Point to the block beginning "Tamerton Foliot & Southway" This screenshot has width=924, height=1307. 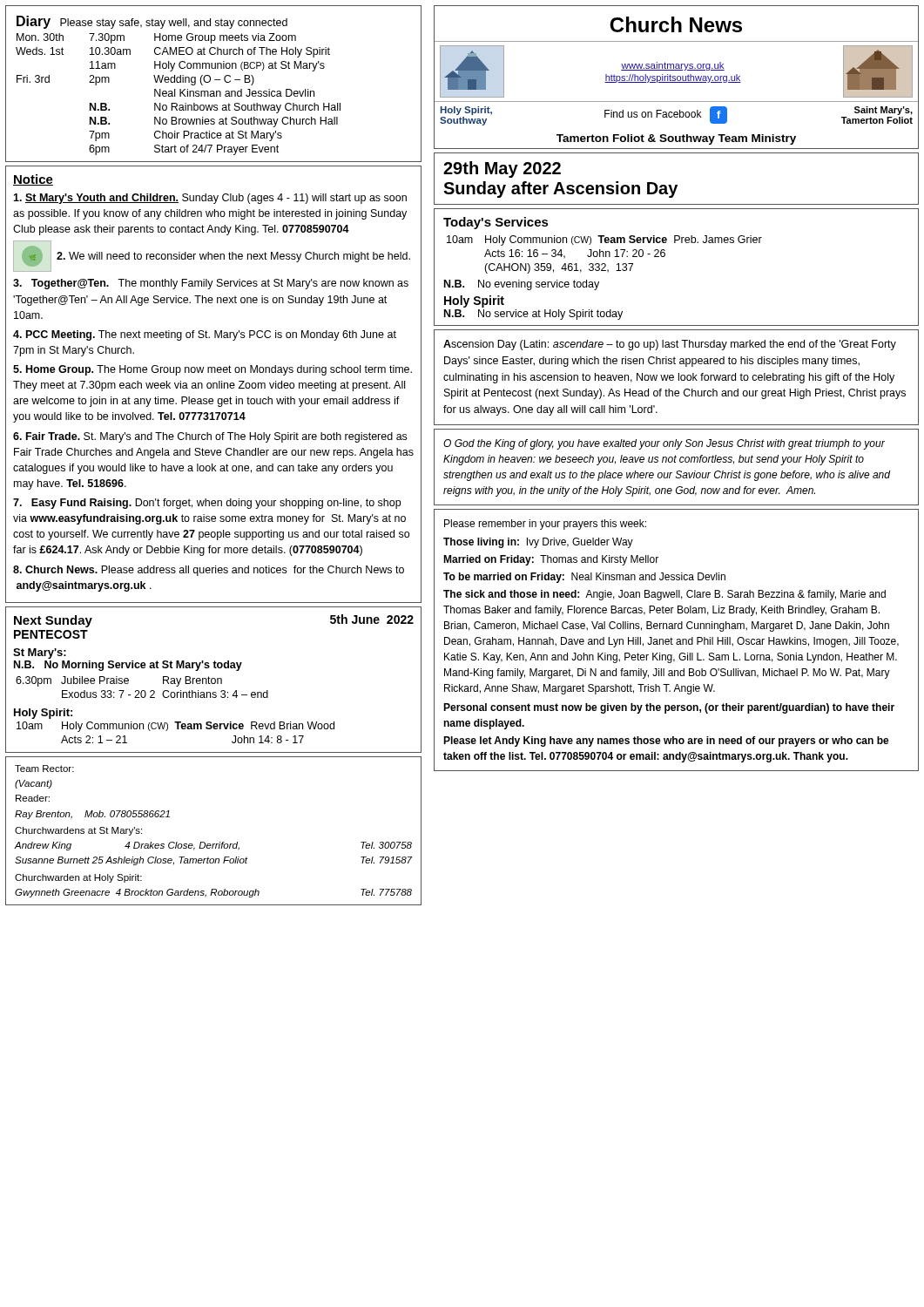click(x=676, y=138)
